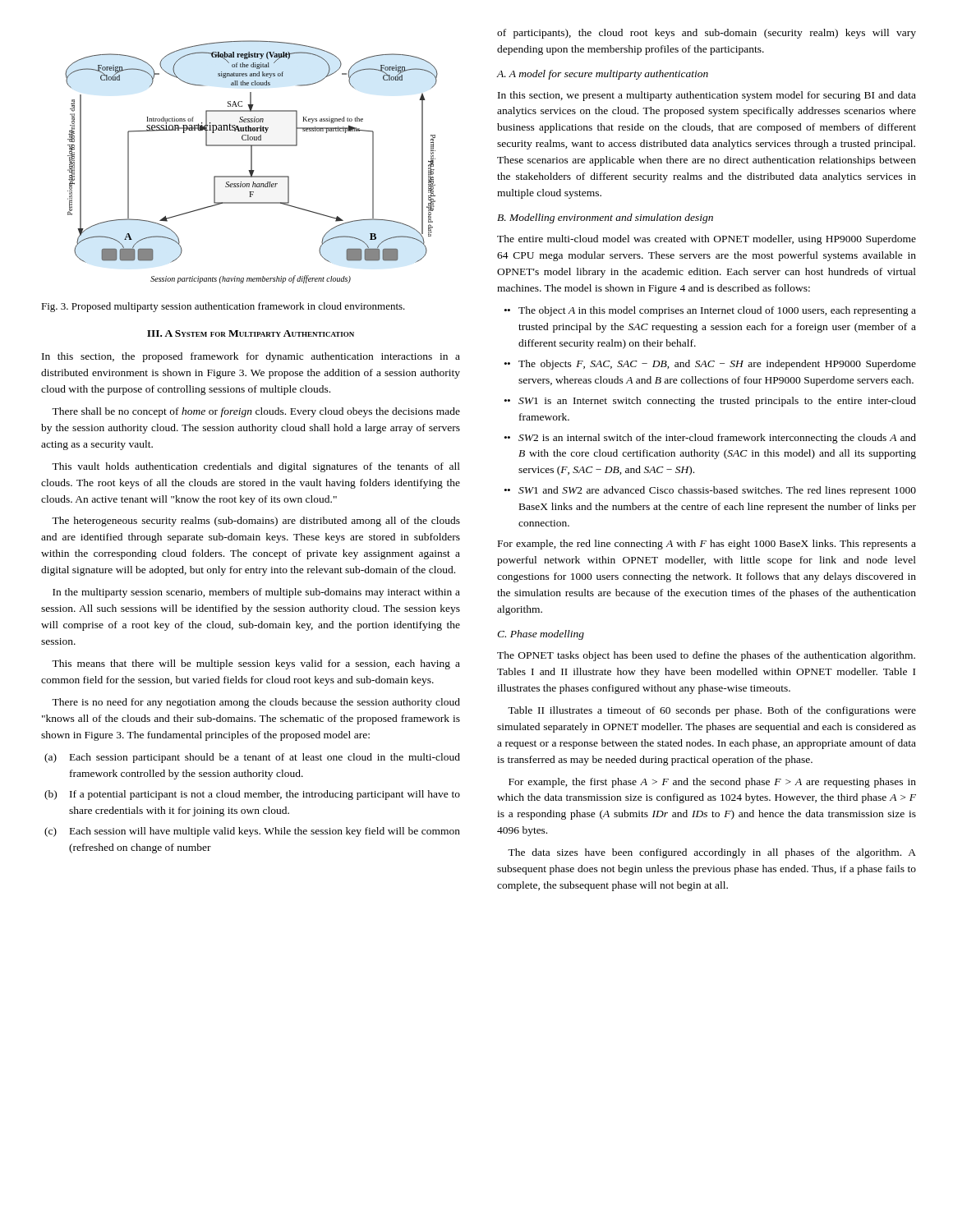Find the text starting "III. A System for Multiparty Authentication"

pos(251,333)
